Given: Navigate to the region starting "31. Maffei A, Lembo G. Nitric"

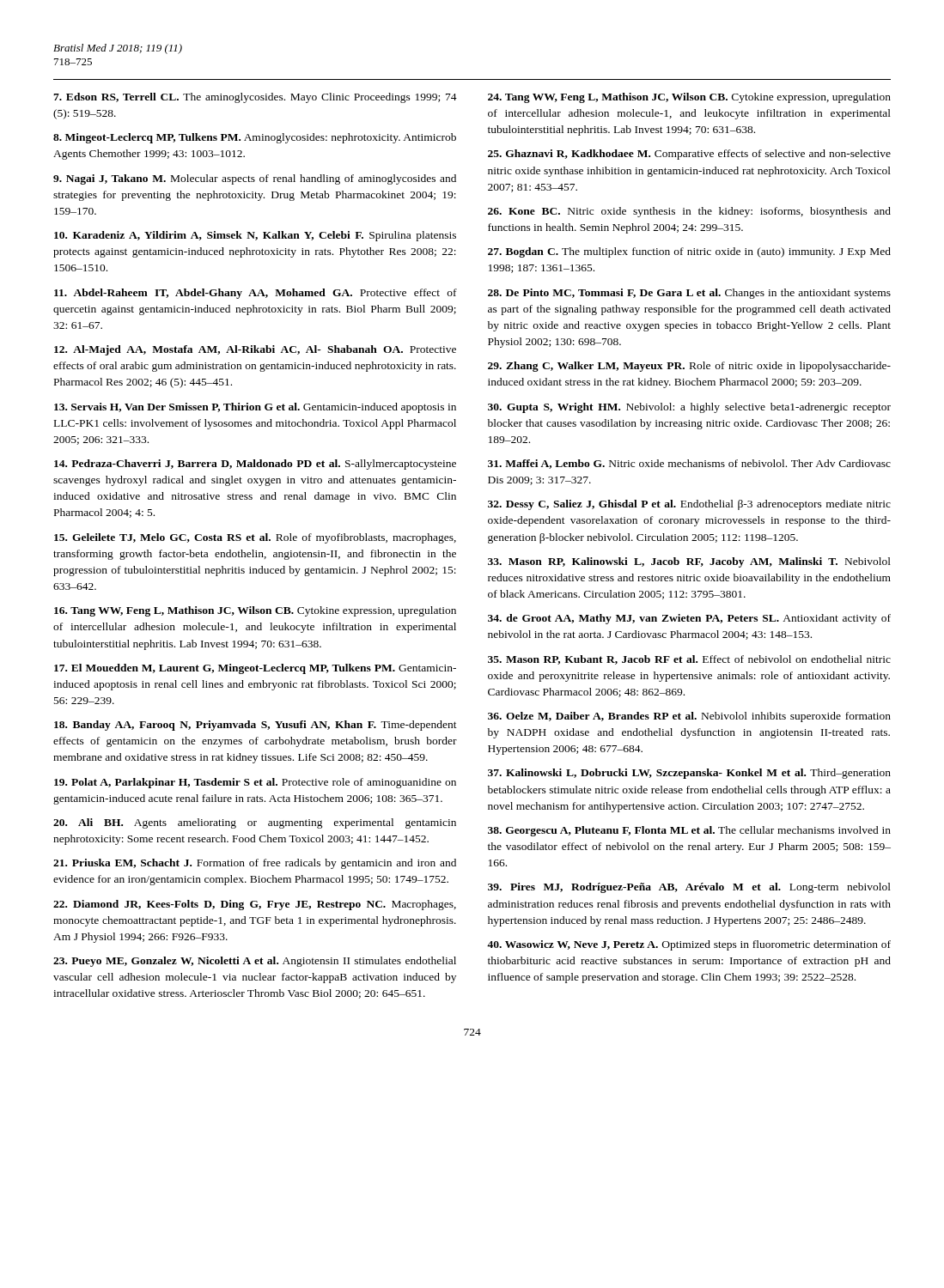Looking at the screenshot, I should [x=689, y=471].
